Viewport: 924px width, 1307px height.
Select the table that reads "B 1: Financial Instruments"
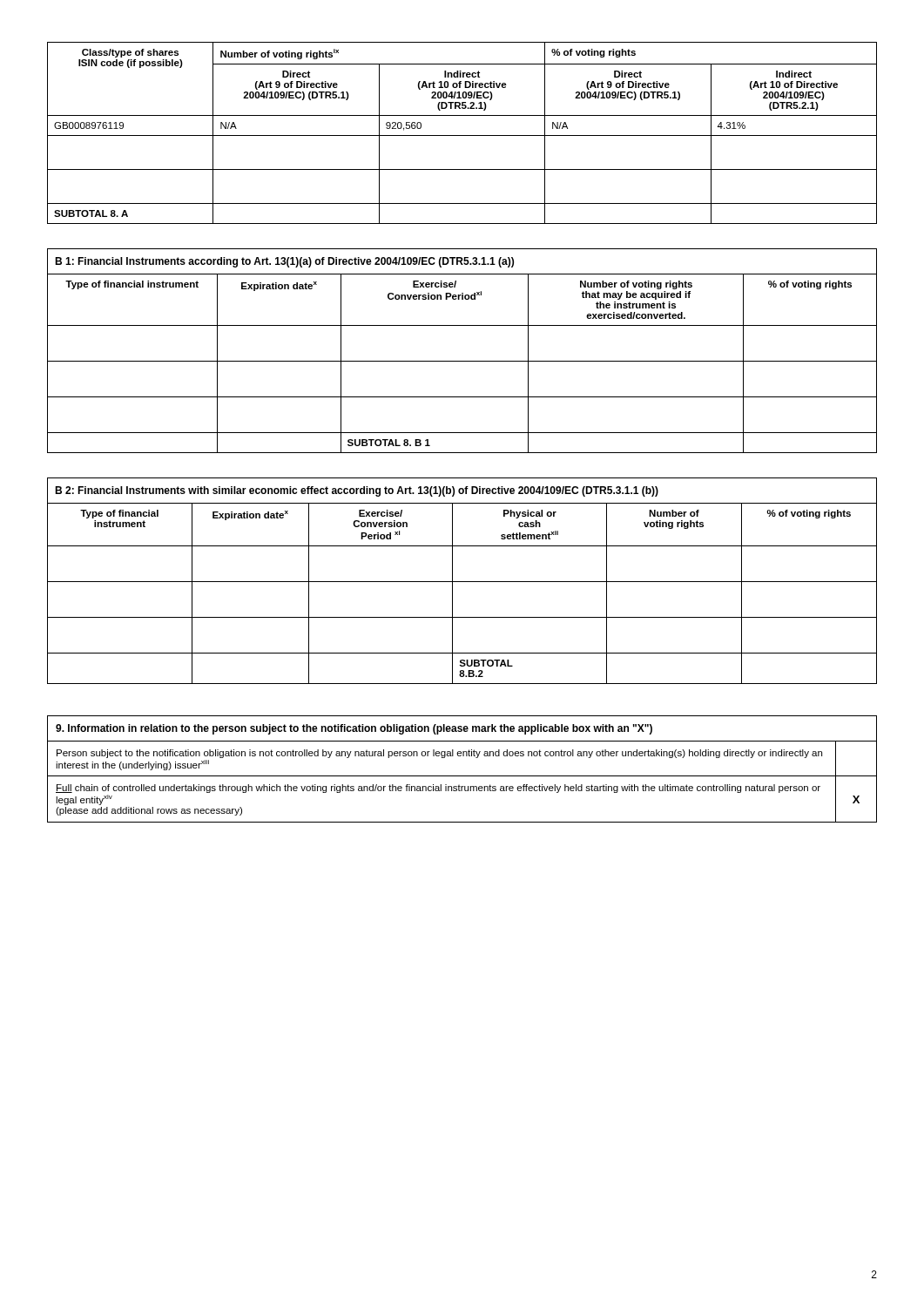pos(462,351)
